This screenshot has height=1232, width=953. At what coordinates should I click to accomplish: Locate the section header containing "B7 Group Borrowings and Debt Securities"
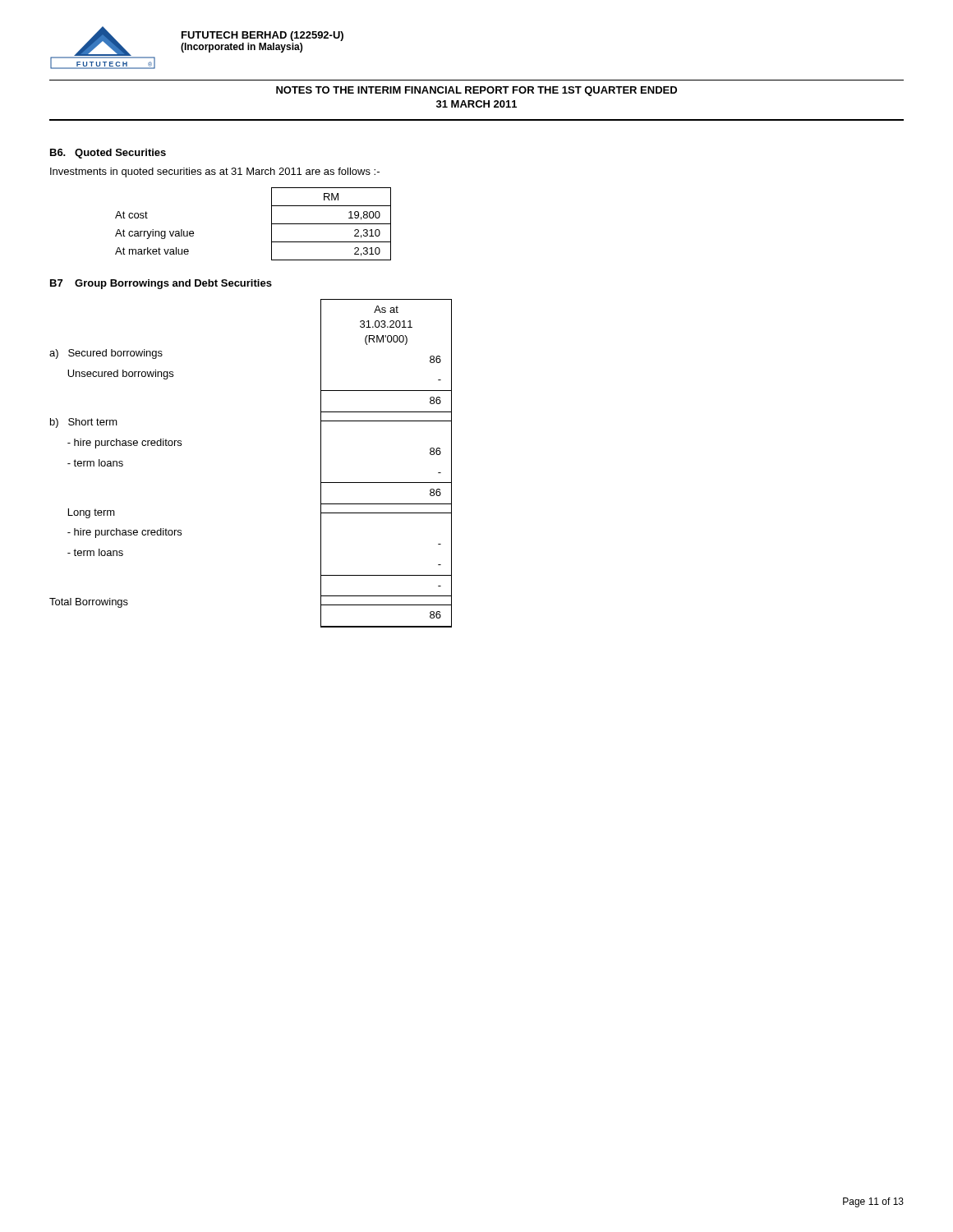tap(161, 283)
